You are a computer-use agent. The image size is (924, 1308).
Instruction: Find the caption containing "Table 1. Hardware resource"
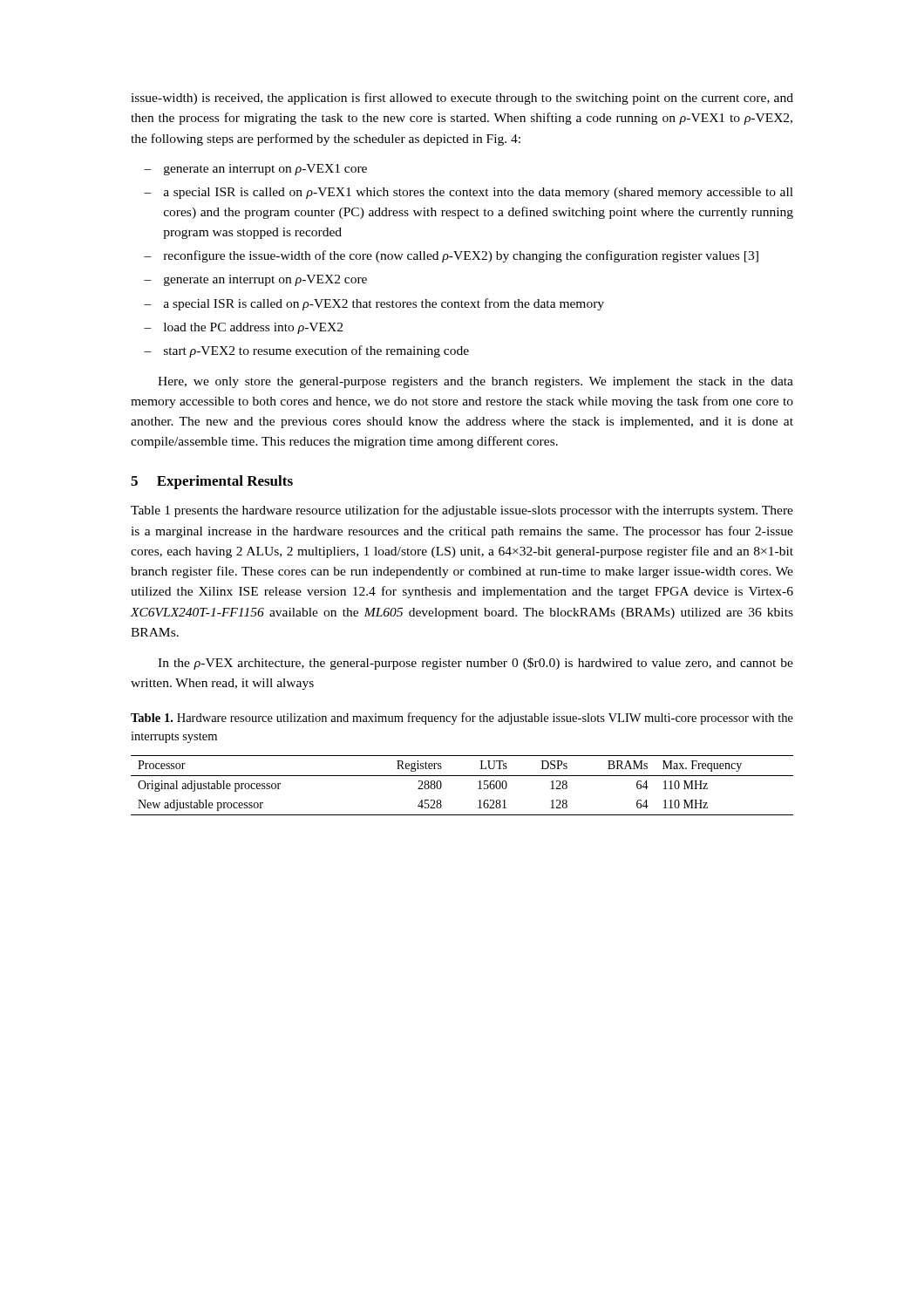click(x=462, y=727)
